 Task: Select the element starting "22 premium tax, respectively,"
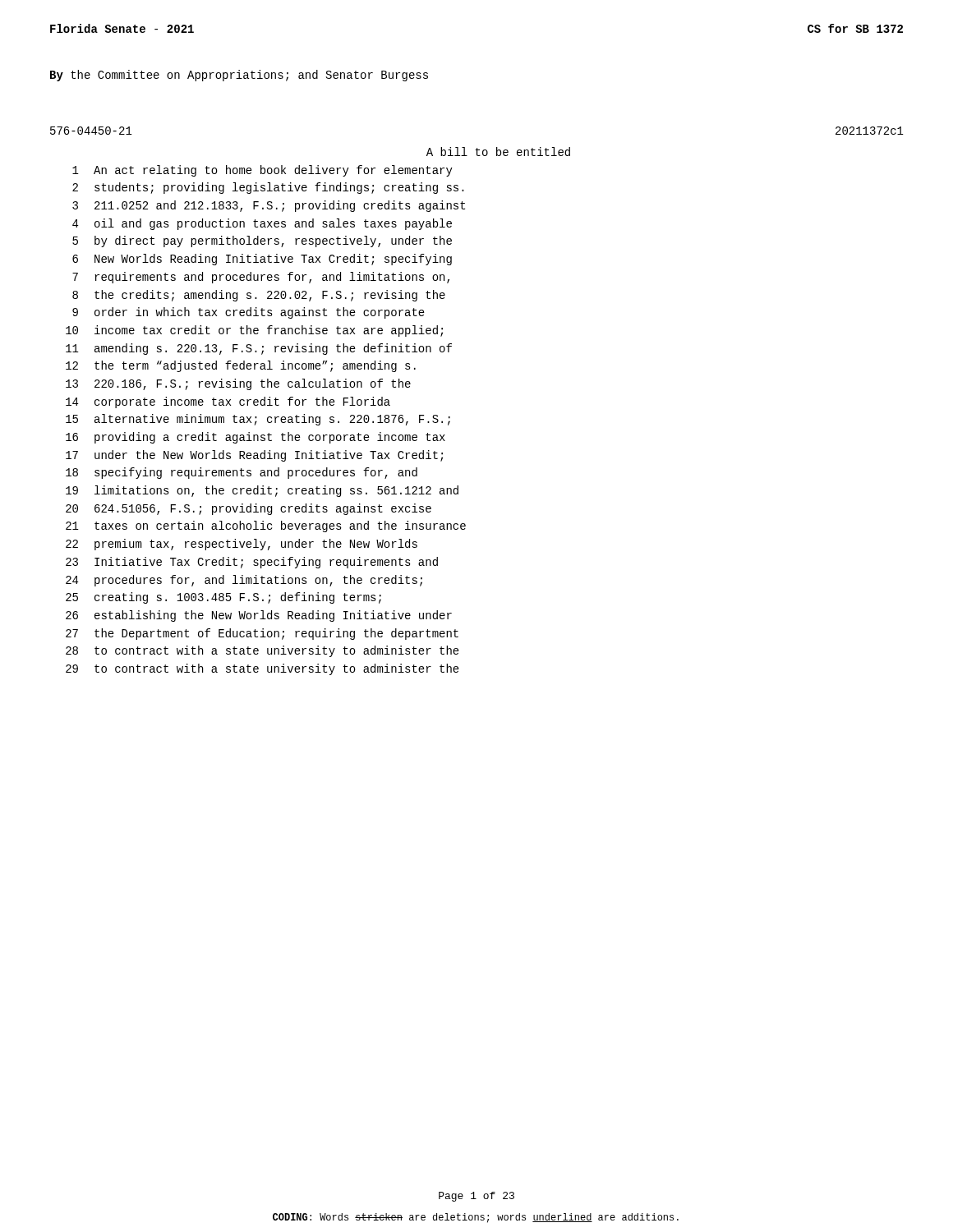pyautogui.click(x=242, y=545)
